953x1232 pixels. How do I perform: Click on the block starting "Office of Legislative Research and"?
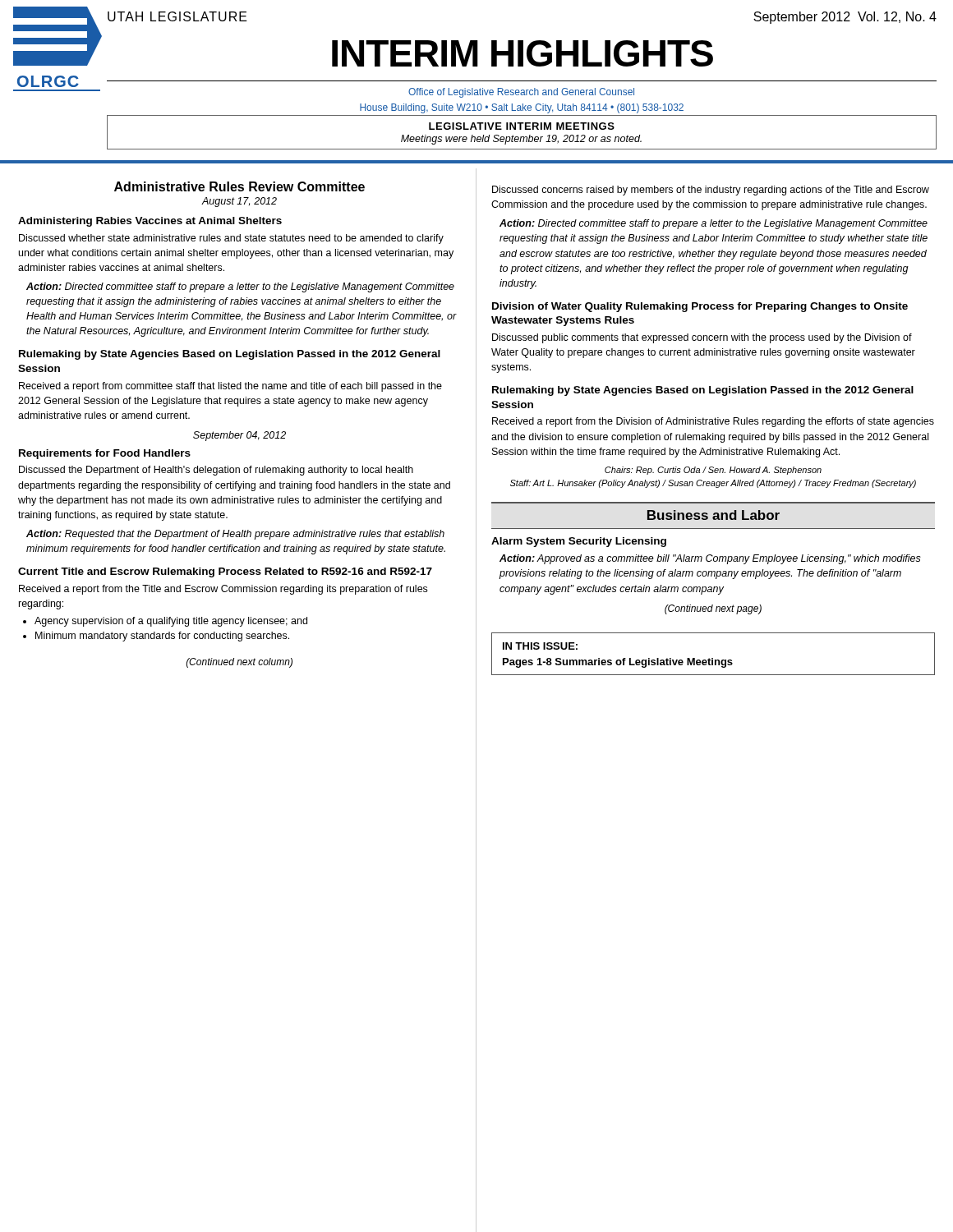pos(522,100)
